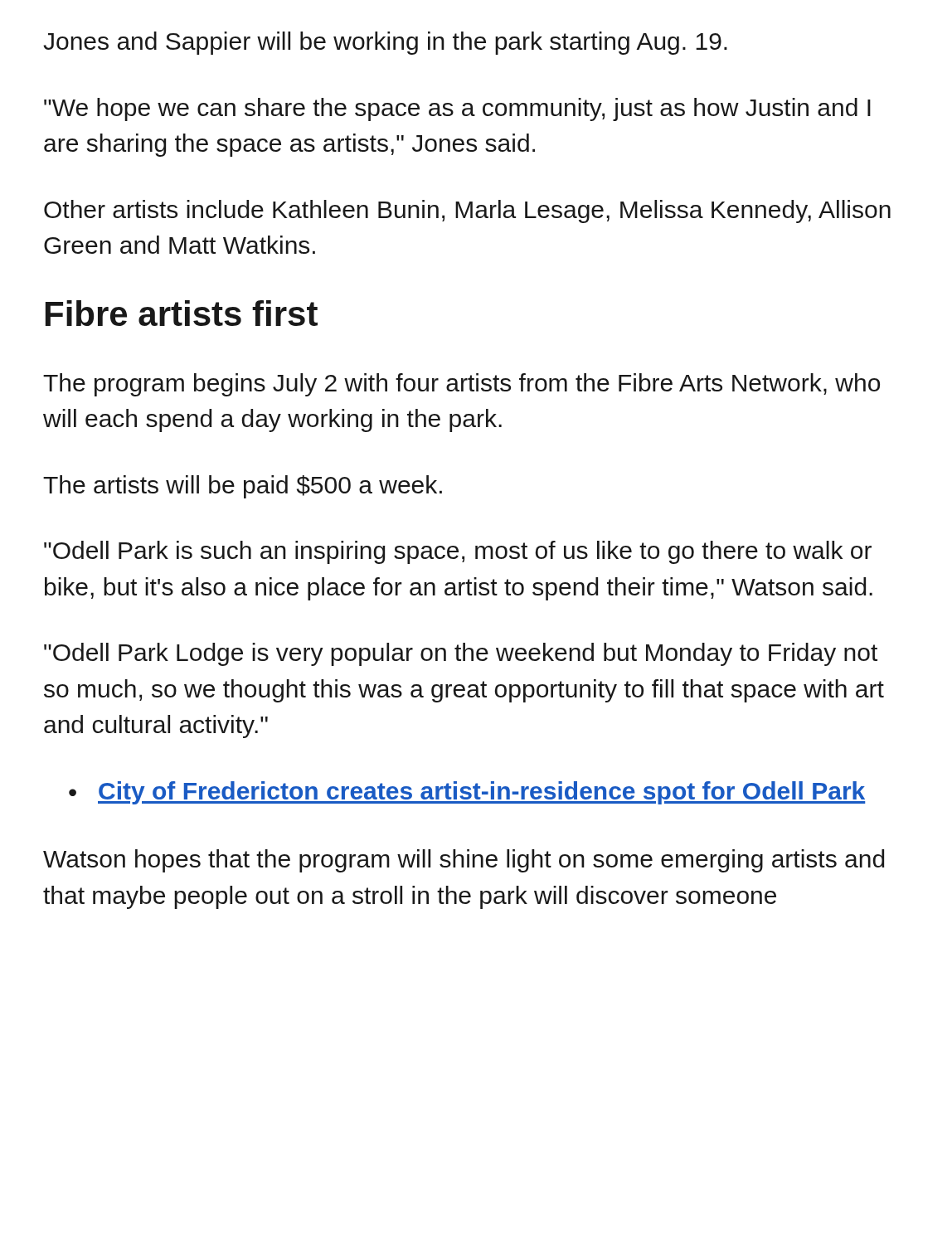Viewport: 952px width, 1244px height.
Task: Click on the section header containing "Fibre artists first"
Action: tap(182, 313)
